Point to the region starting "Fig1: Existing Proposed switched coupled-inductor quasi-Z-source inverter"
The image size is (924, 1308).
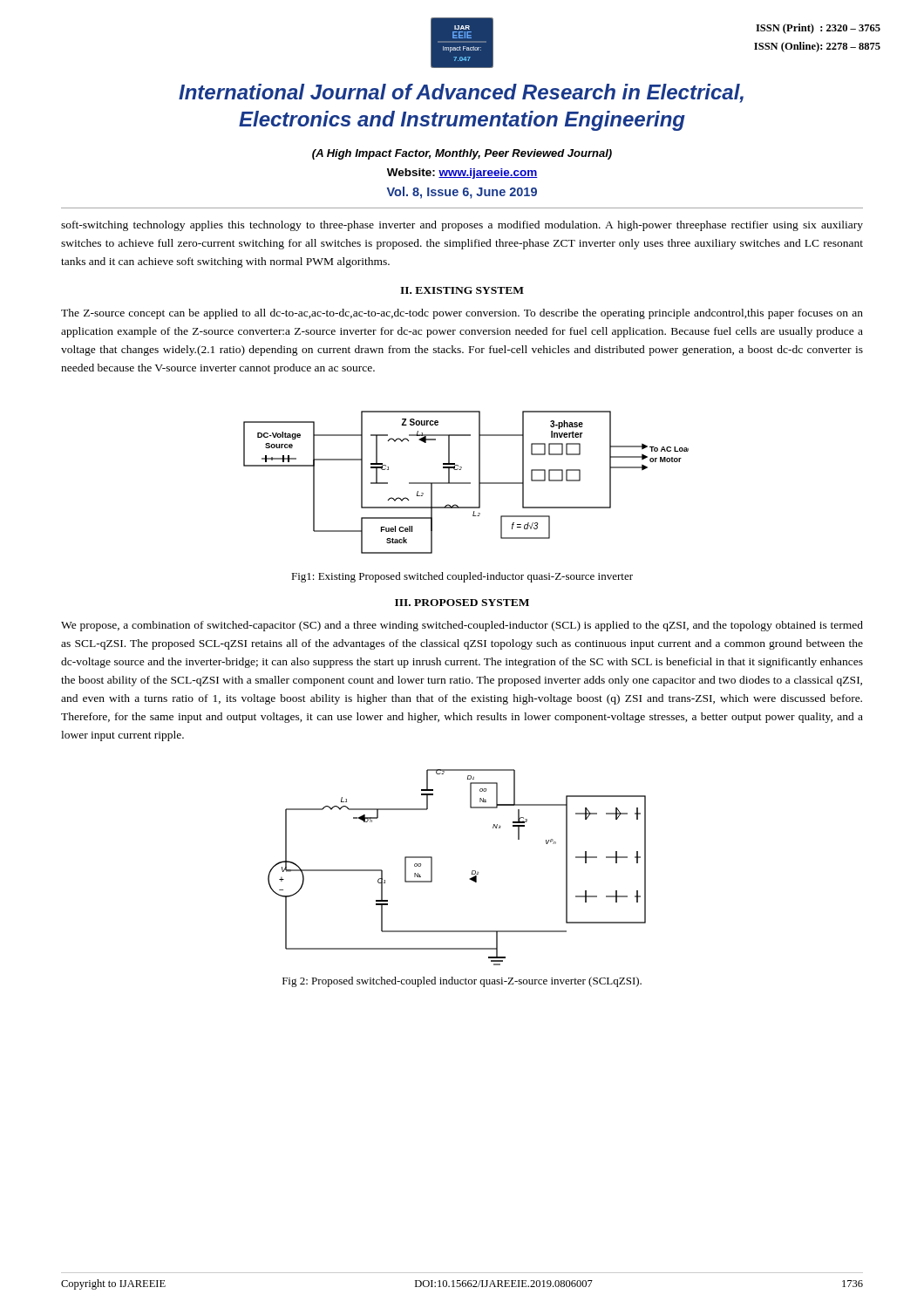(462, 576)
